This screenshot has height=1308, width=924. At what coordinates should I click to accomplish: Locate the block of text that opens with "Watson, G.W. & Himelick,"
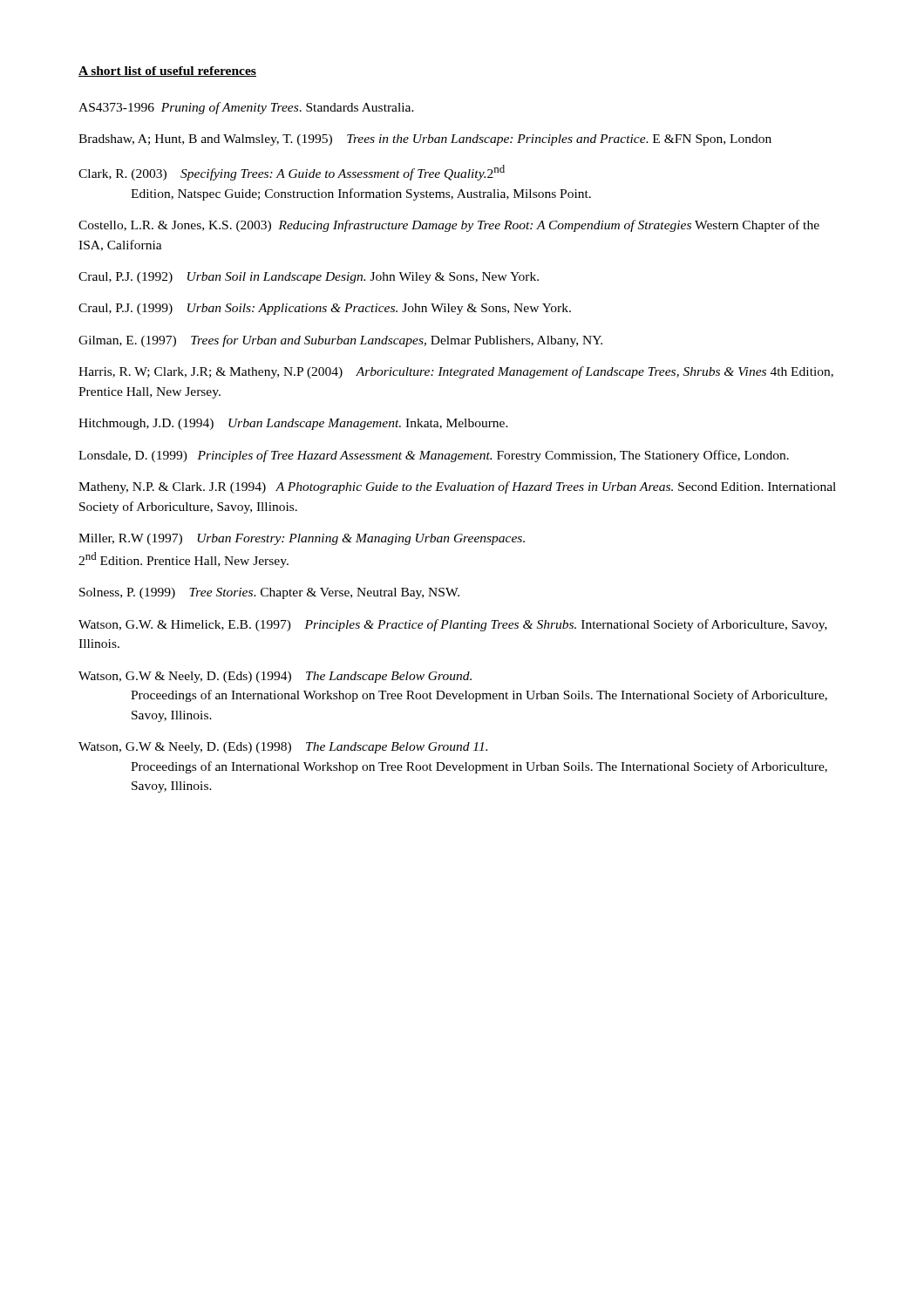[x=453, y=634]
